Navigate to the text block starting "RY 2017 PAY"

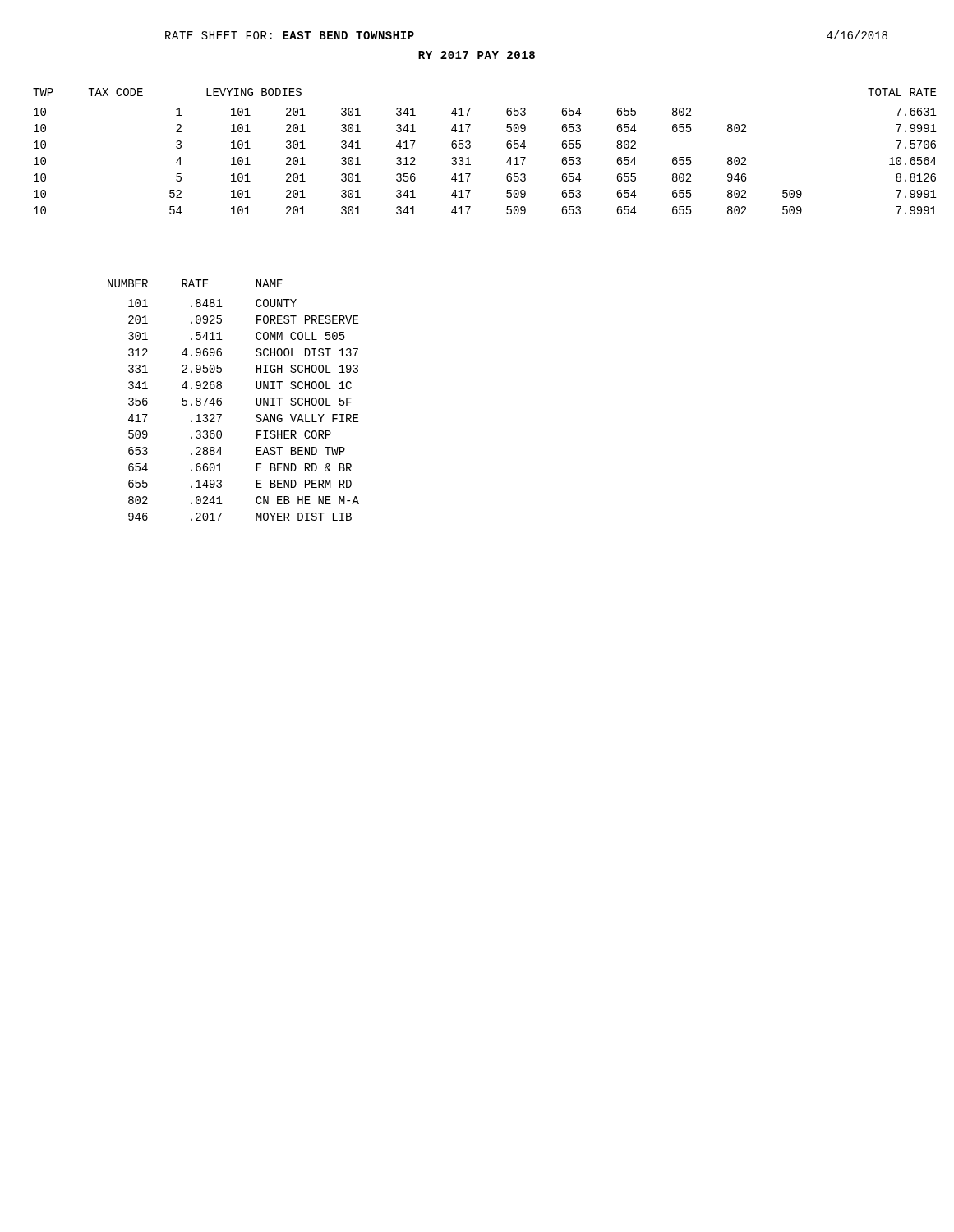tap(477, 56)
